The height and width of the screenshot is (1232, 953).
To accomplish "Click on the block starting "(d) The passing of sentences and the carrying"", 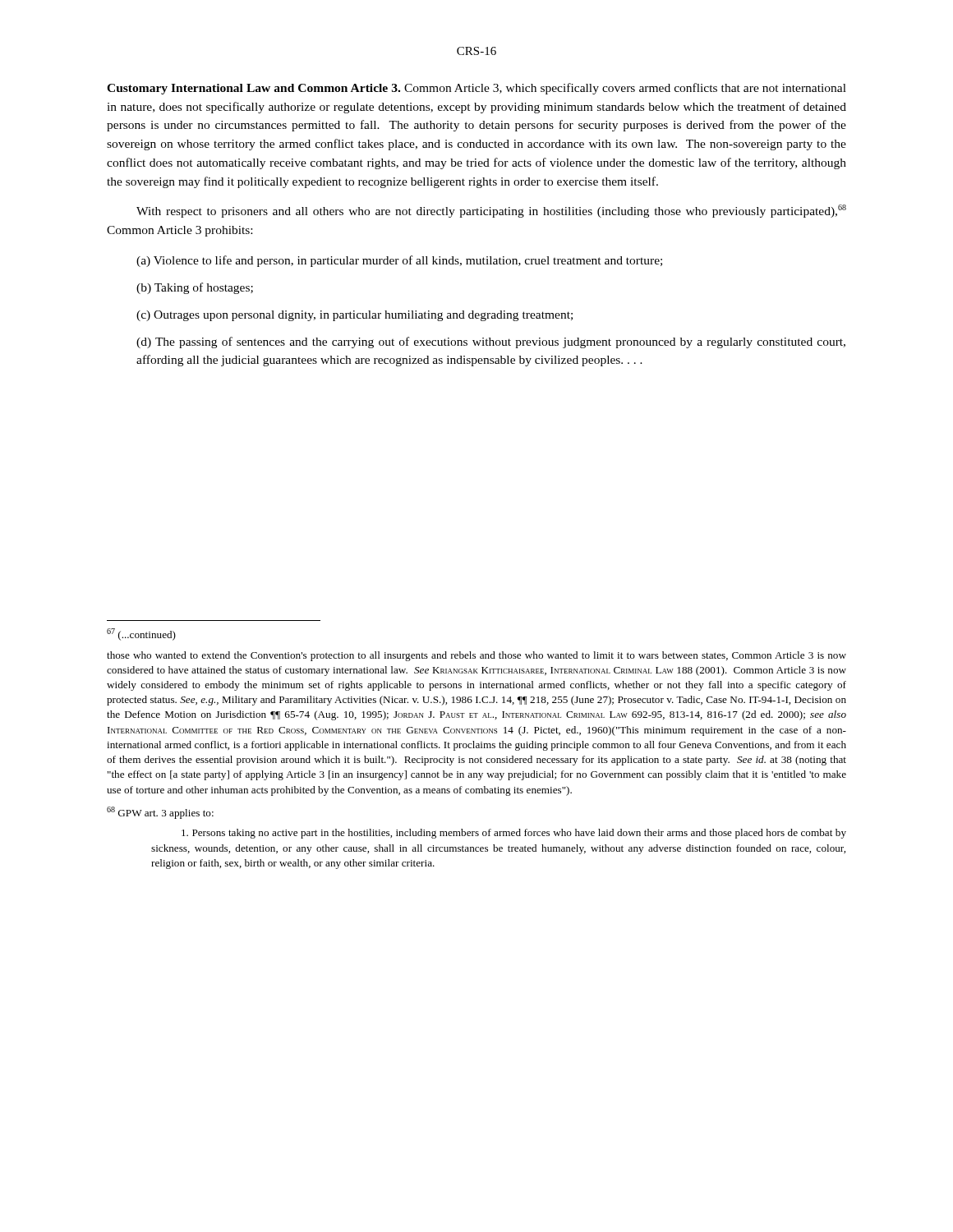I will [x=491, y=350].
